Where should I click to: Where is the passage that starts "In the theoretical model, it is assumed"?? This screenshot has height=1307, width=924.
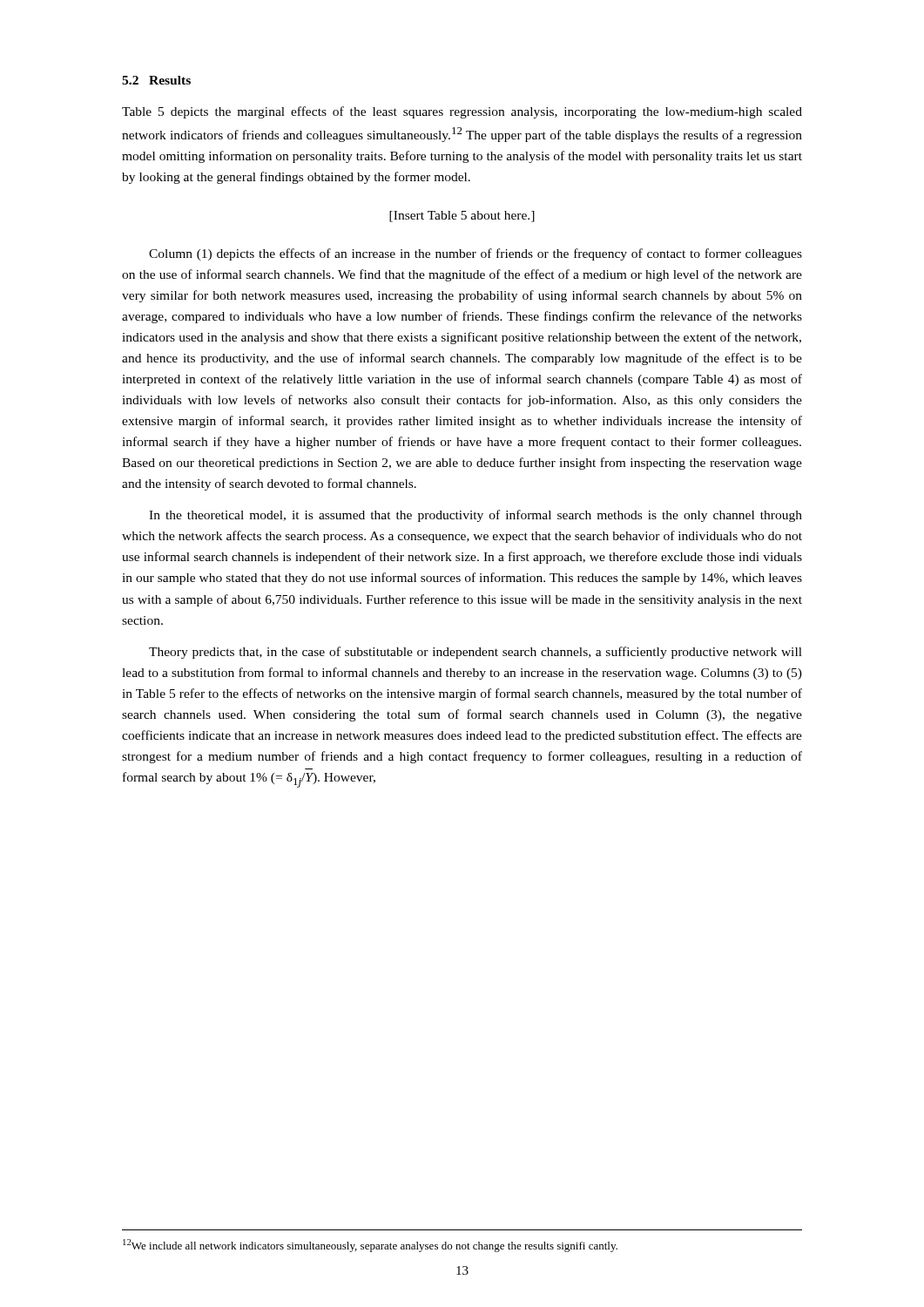pos(462,567)
